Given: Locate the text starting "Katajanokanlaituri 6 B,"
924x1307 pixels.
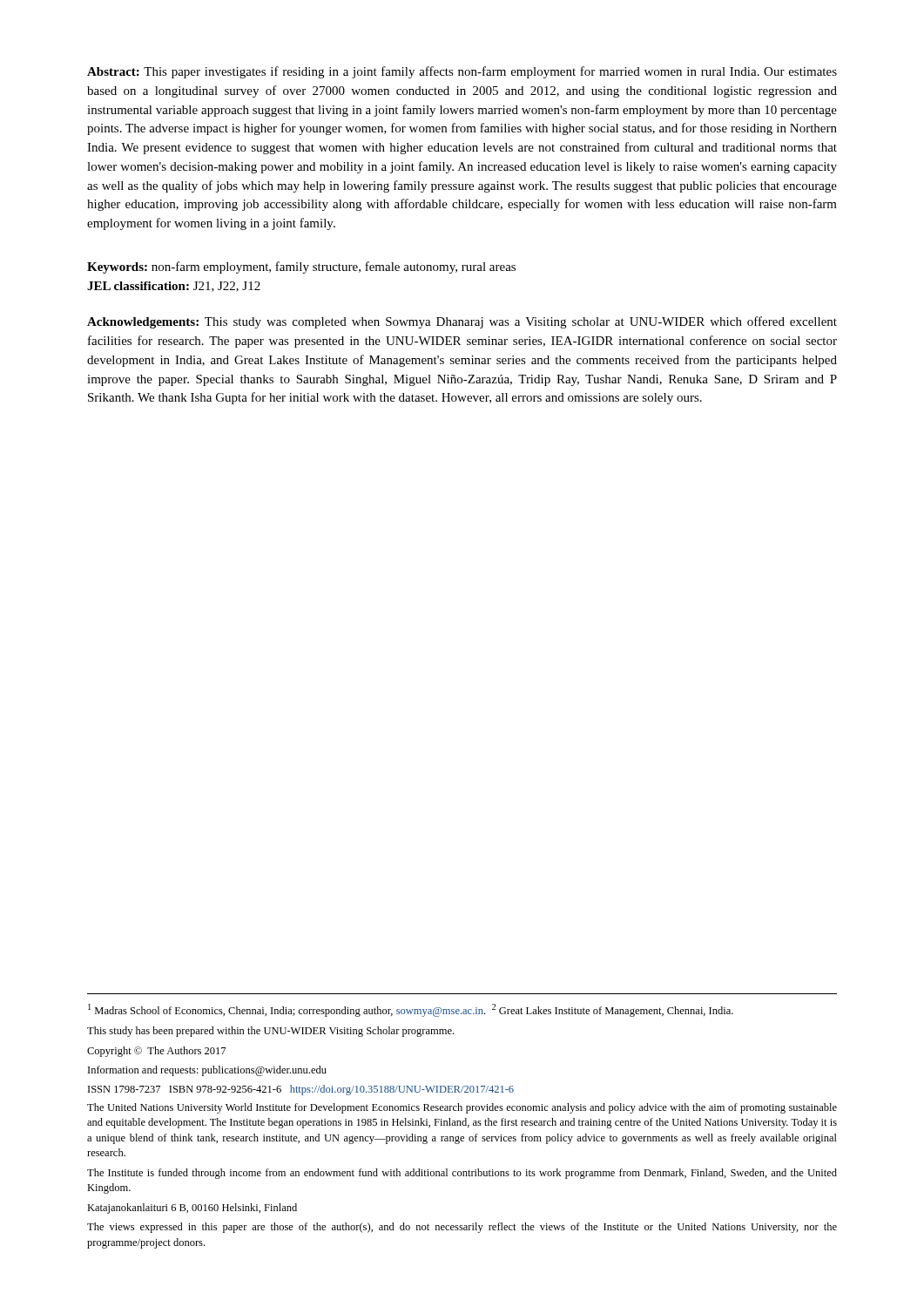Looking at the screenshot, I should pos(192,1207).
